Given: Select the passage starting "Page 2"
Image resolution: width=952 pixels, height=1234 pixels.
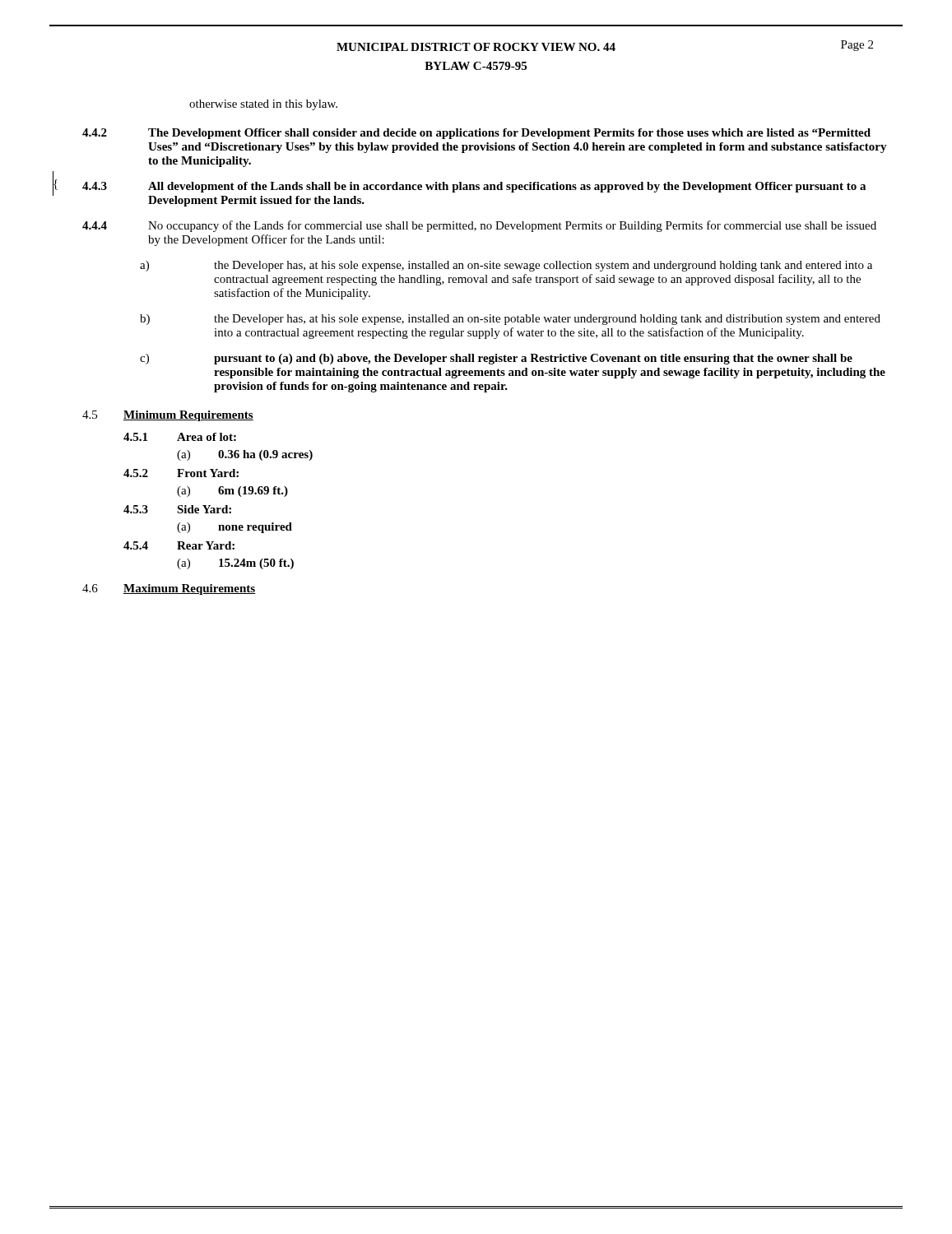Looking at the screenshot, I should point(857,44).
